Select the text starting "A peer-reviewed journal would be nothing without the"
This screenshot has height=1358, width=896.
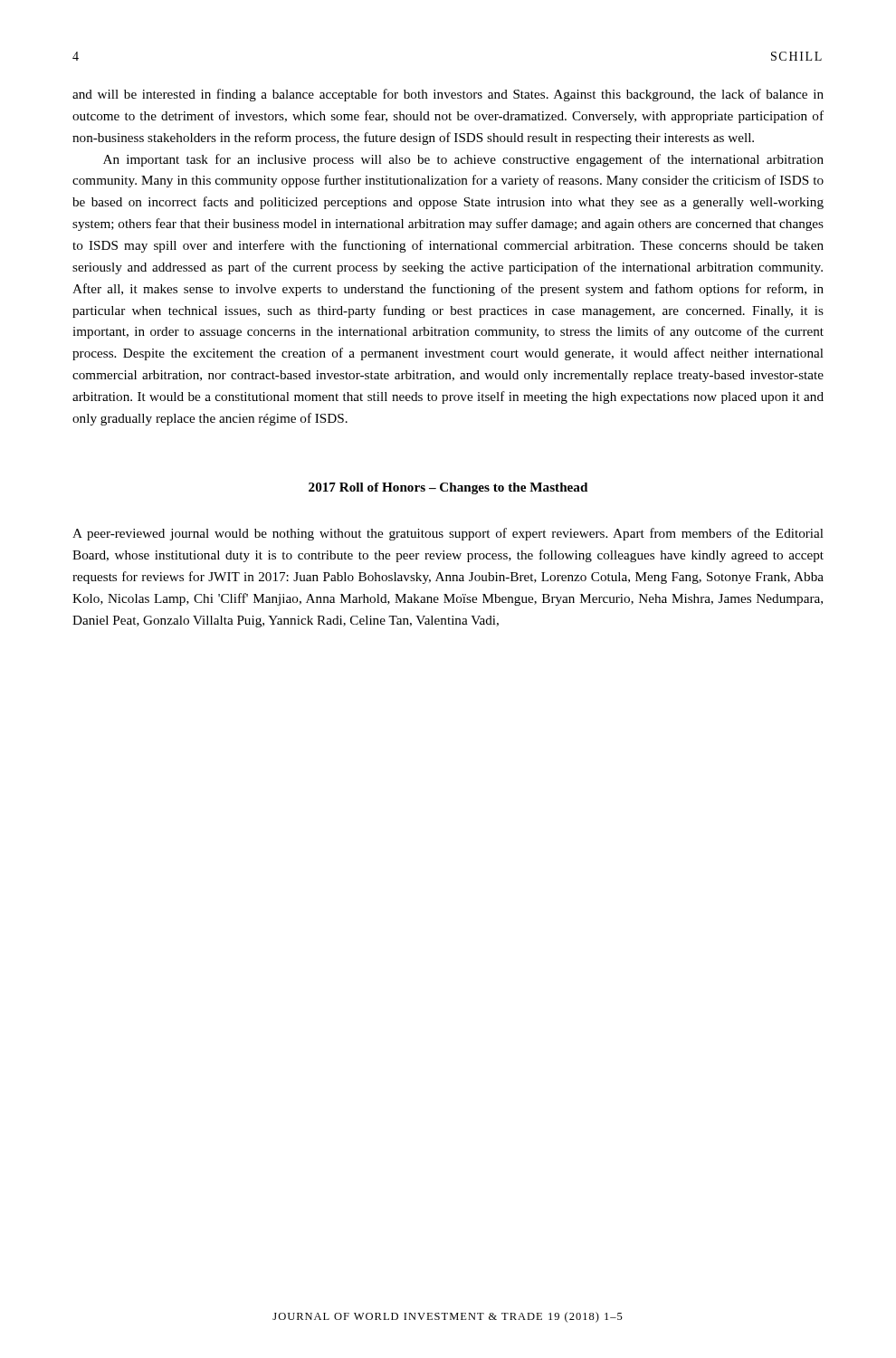(448, 576)
